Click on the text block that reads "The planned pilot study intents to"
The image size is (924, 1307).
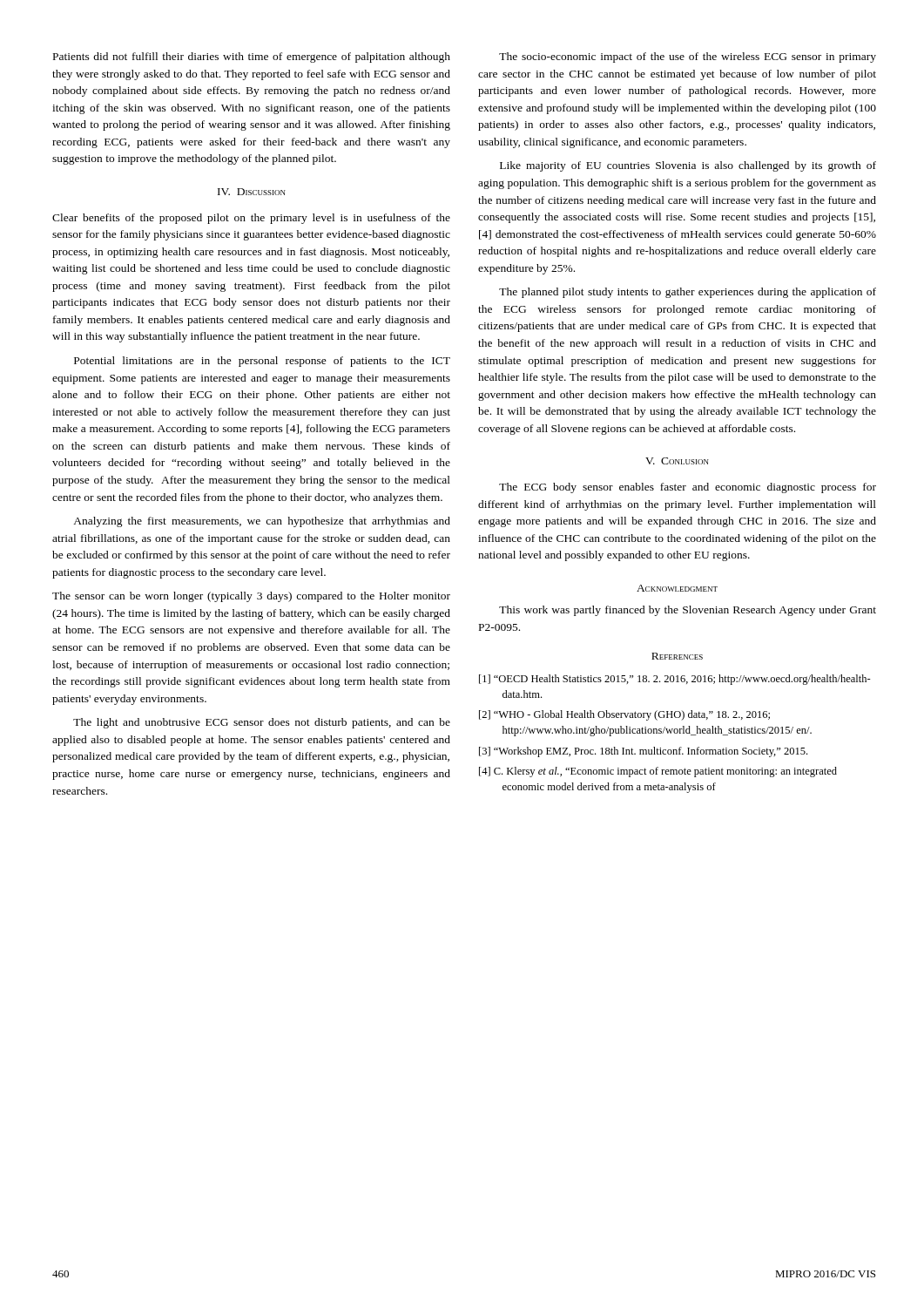coord(677,360)
